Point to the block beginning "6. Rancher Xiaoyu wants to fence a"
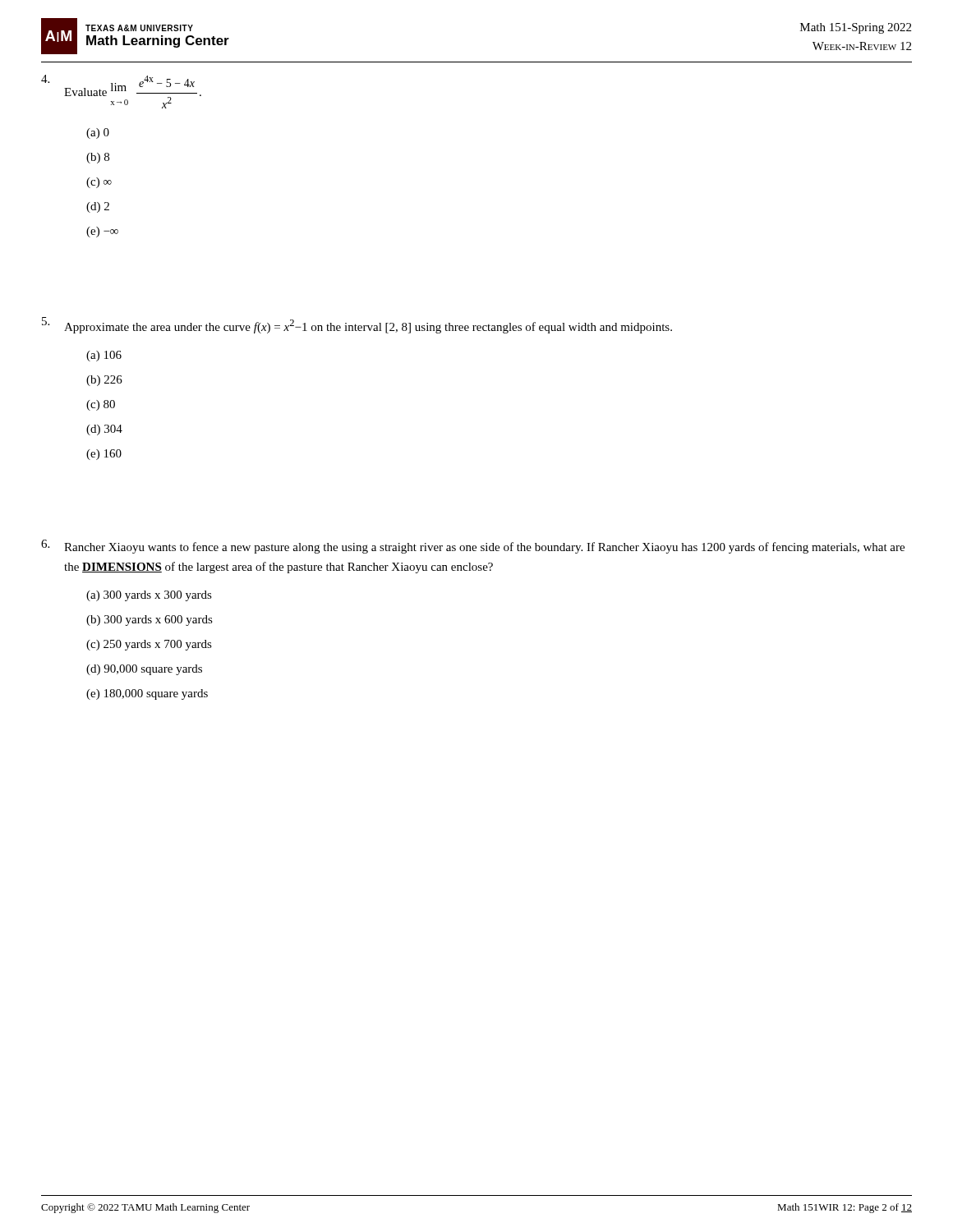 coord(476,557)
